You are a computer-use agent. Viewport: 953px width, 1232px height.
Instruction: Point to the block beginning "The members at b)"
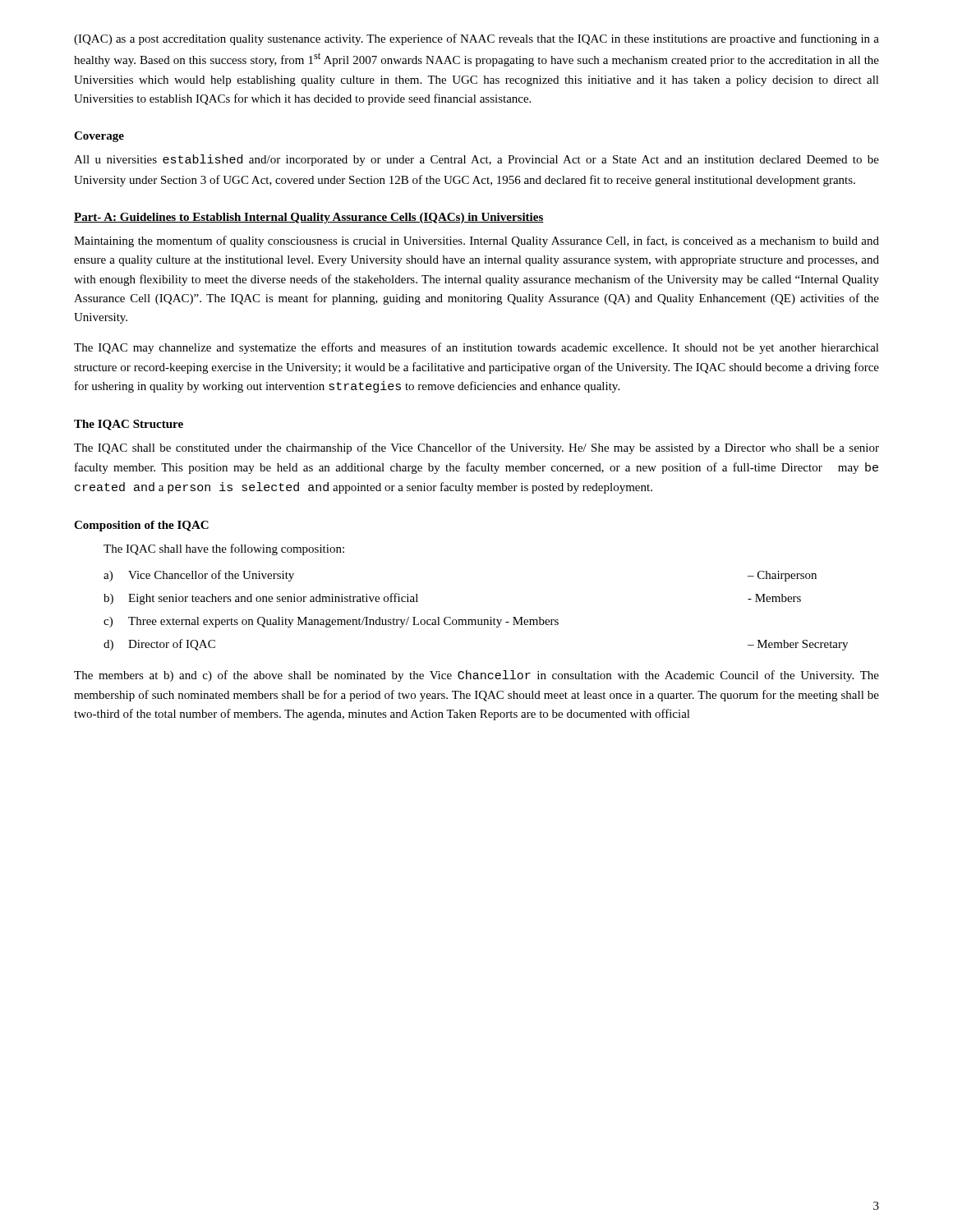tap(476, 695)
